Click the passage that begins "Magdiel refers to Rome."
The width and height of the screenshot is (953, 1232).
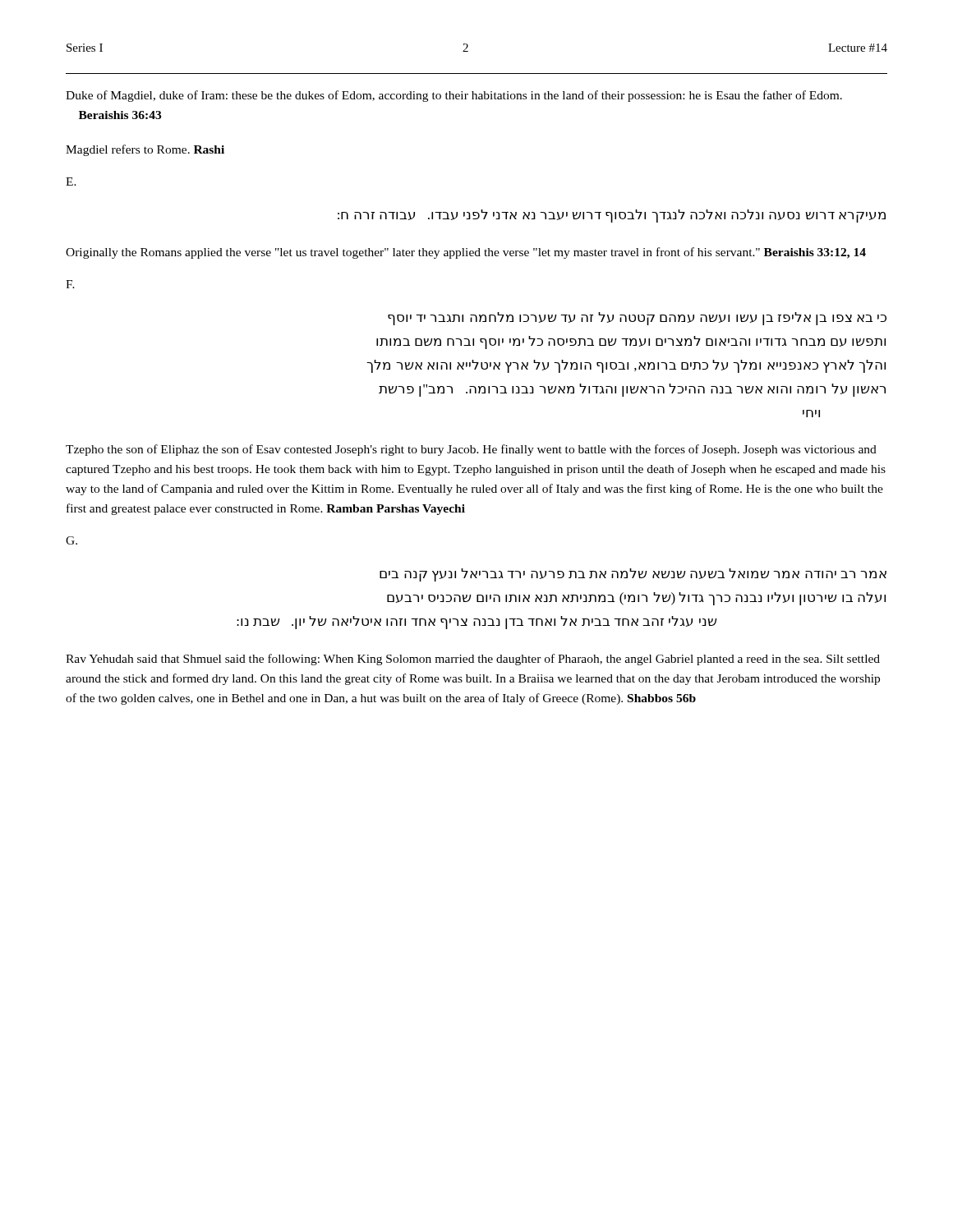tap(145, 149)
